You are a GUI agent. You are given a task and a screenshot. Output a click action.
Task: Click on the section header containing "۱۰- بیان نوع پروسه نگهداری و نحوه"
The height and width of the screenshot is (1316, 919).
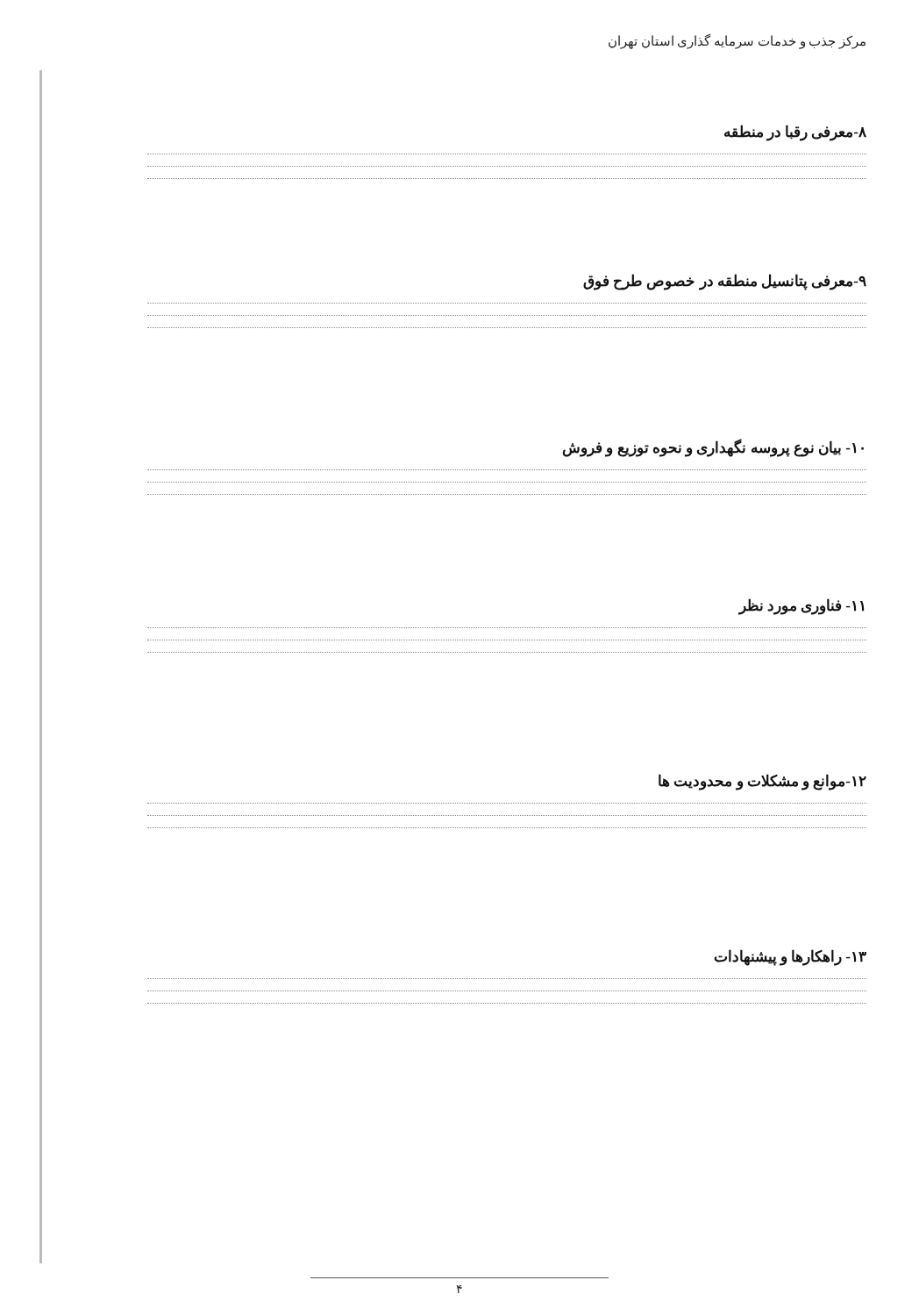460,467
